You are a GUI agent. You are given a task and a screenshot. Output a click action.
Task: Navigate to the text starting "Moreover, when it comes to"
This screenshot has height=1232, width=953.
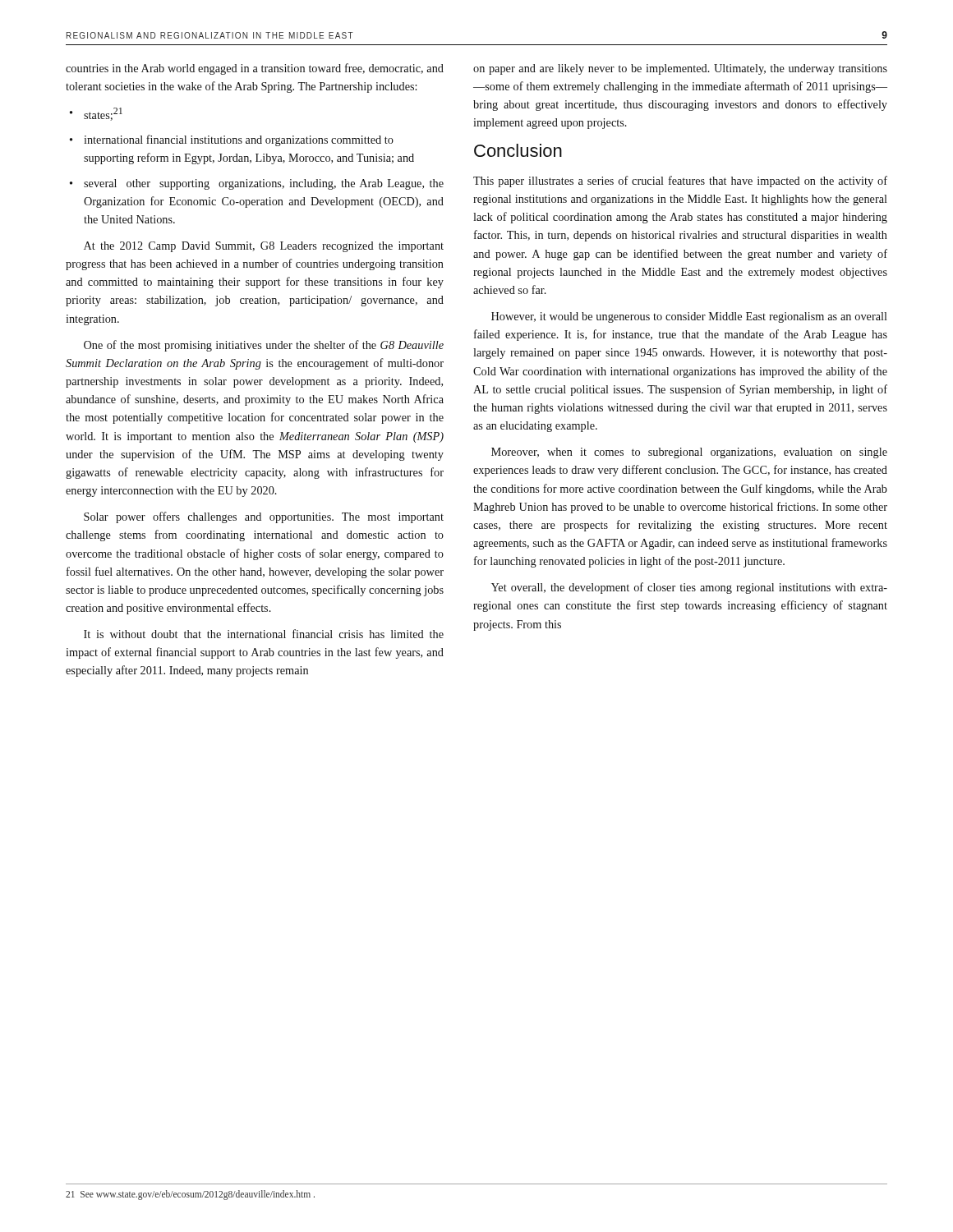coord(680,507)
